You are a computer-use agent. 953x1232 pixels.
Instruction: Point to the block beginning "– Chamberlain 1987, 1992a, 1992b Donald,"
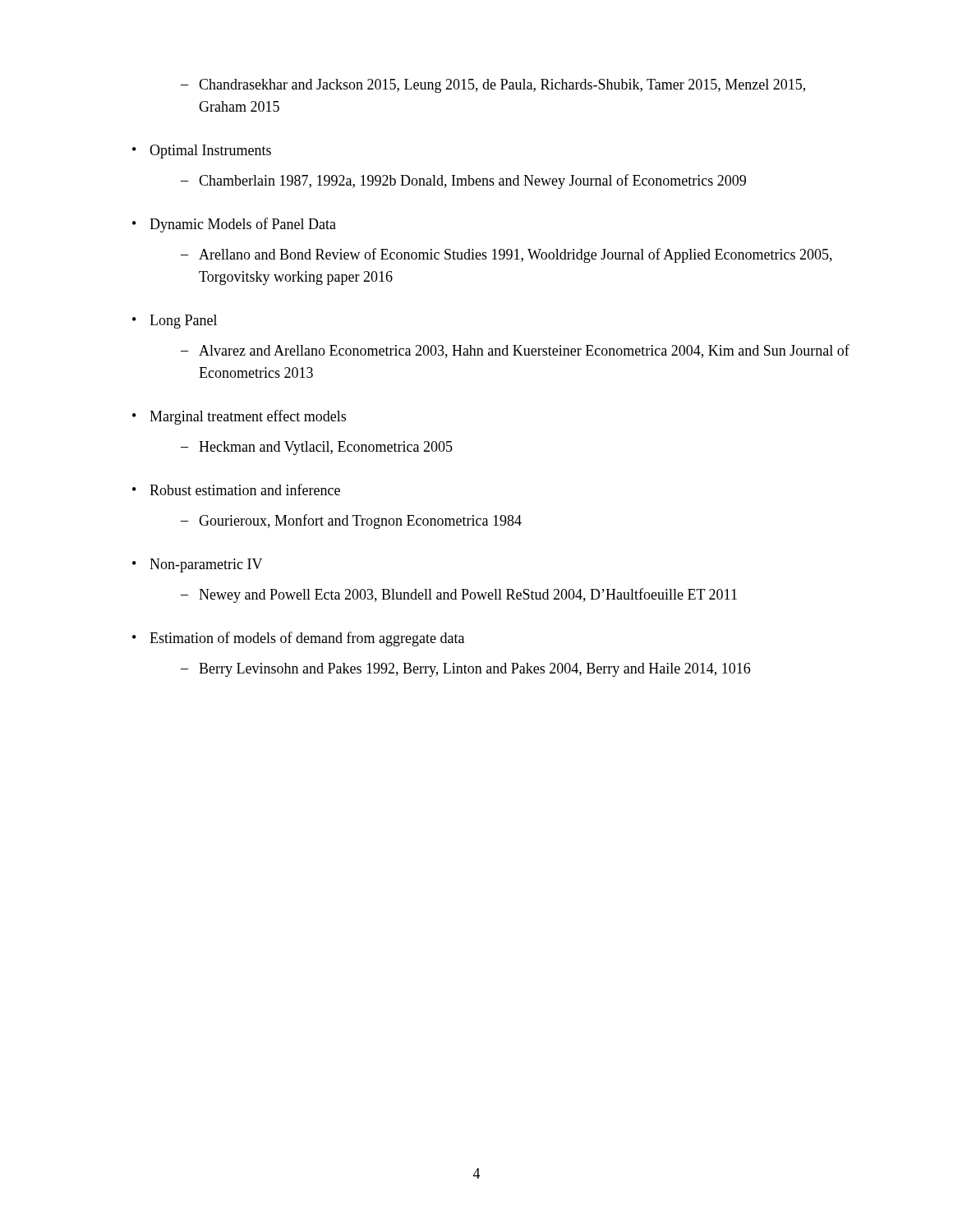point(518,181)
